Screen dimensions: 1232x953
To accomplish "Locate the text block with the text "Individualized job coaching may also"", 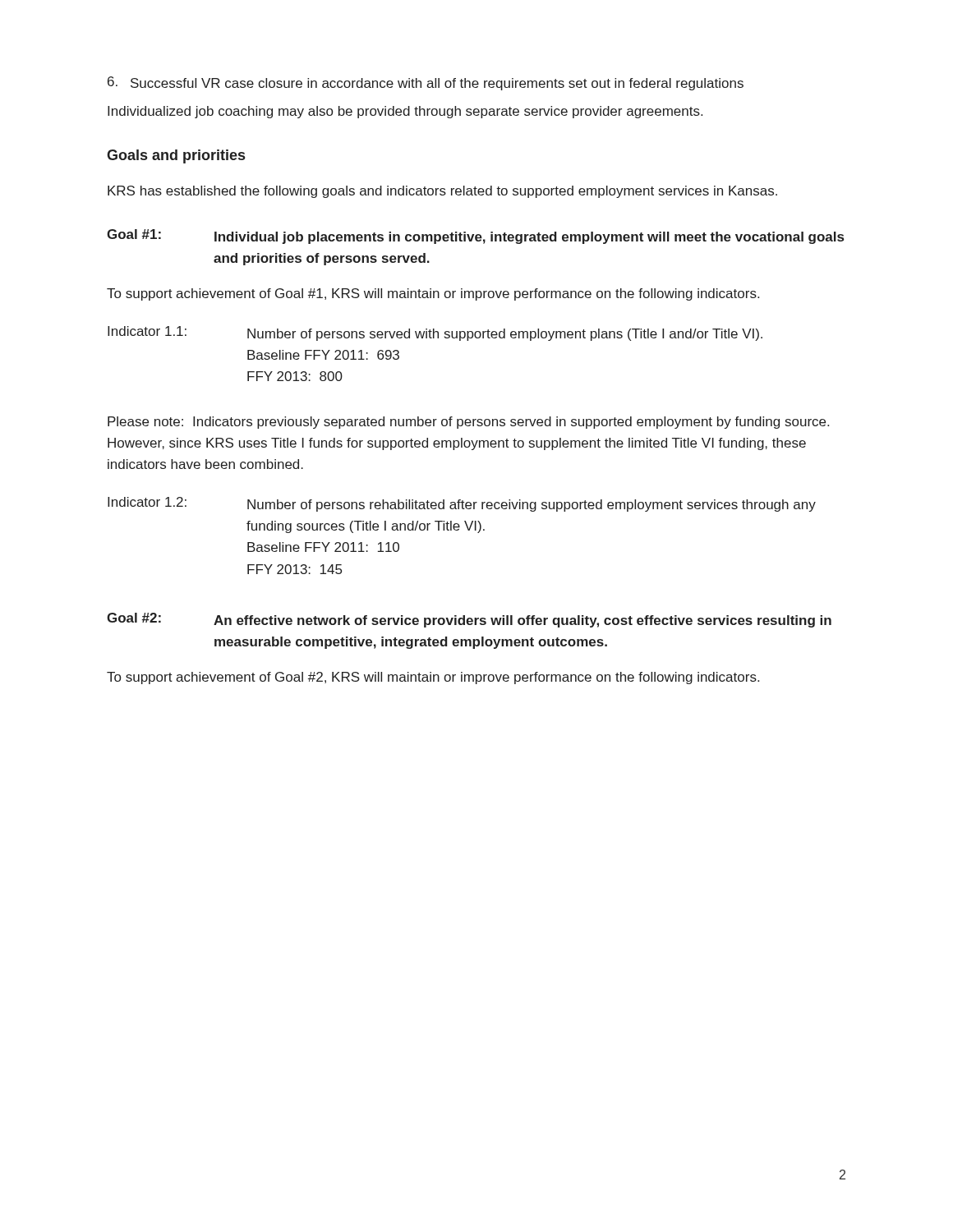I will click(x=405, y=111).
